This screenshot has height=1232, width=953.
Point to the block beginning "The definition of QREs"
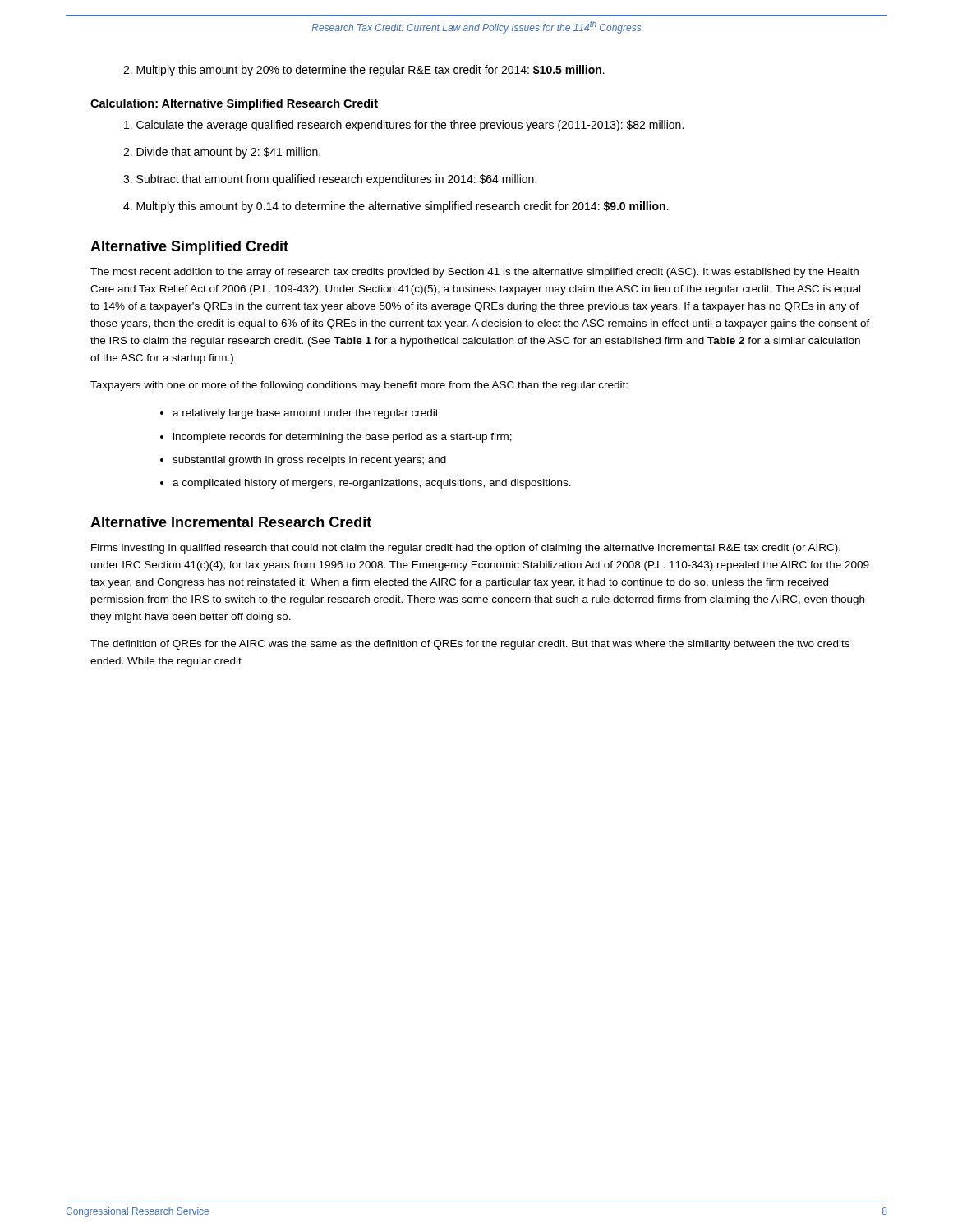(x=470, y=652)
